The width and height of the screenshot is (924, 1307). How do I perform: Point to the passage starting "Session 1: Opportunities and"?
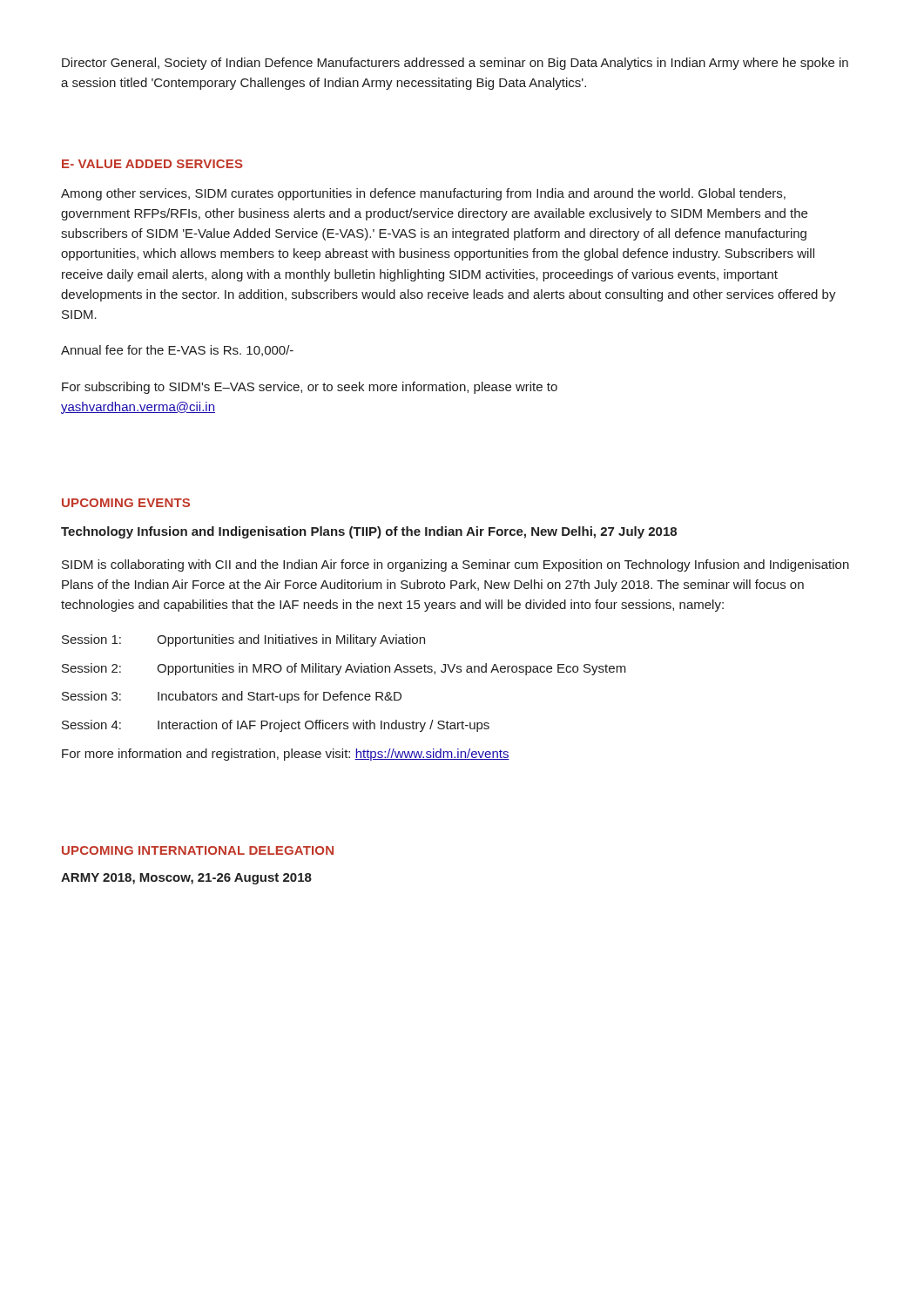(243, 640)
